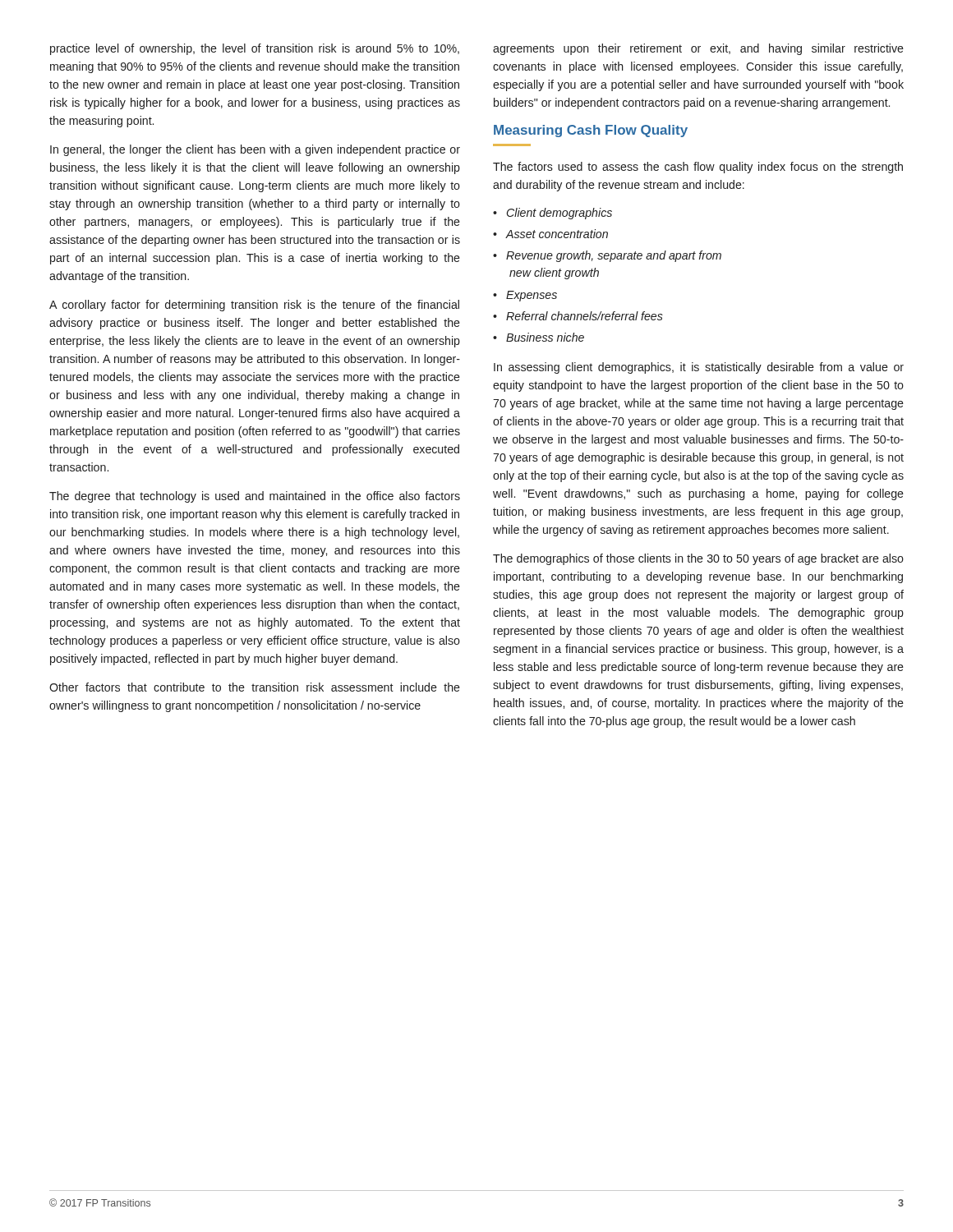This screenshot has width=953, height=1232.
Task: Click on the region starting "Other factors that contribute to"
Action: tap(255, 697)
